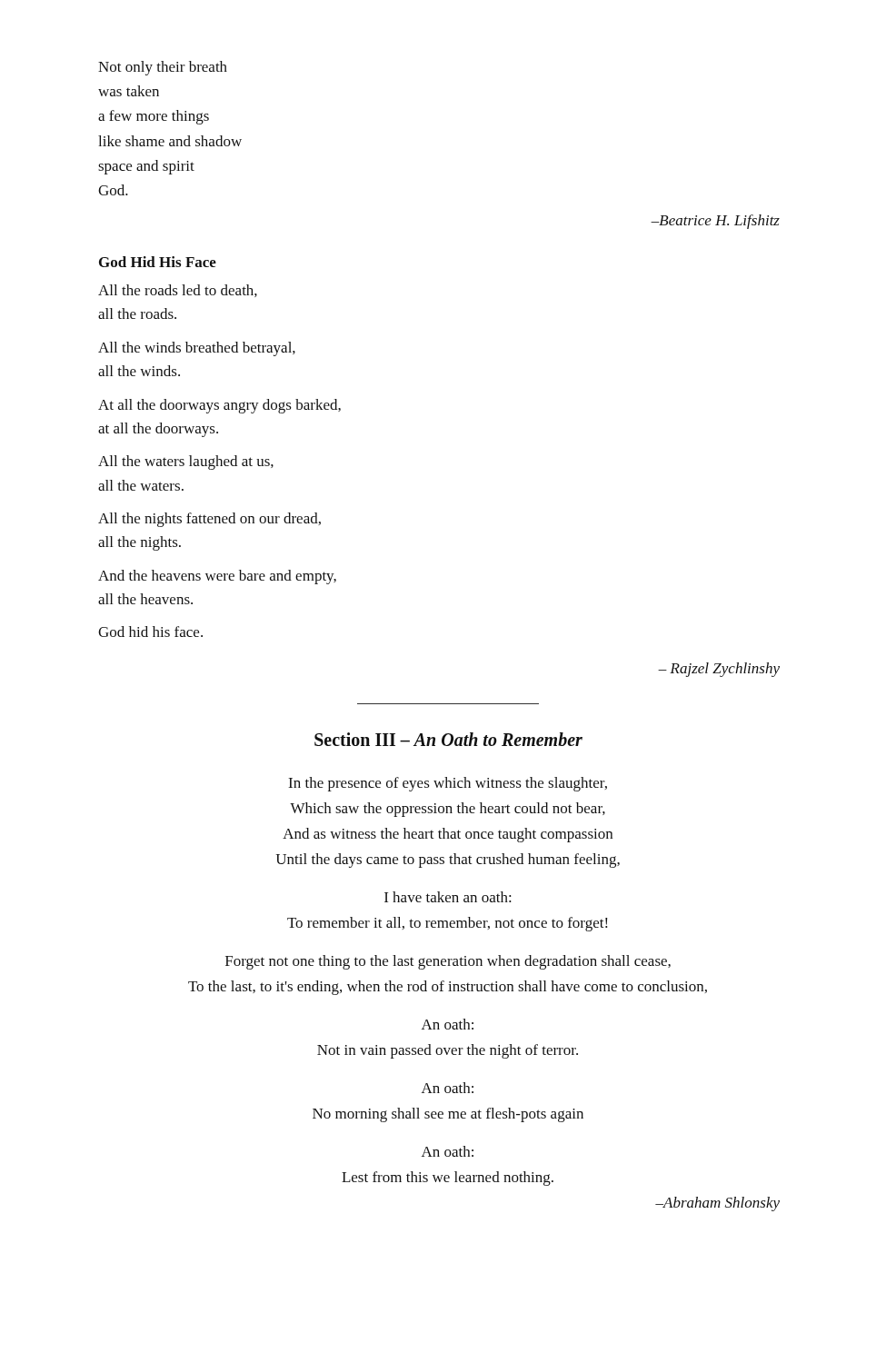Find the text block starting "An oath: Not in vain passed"
This screenshot has height=1363, width=896.
point(448,1037)
